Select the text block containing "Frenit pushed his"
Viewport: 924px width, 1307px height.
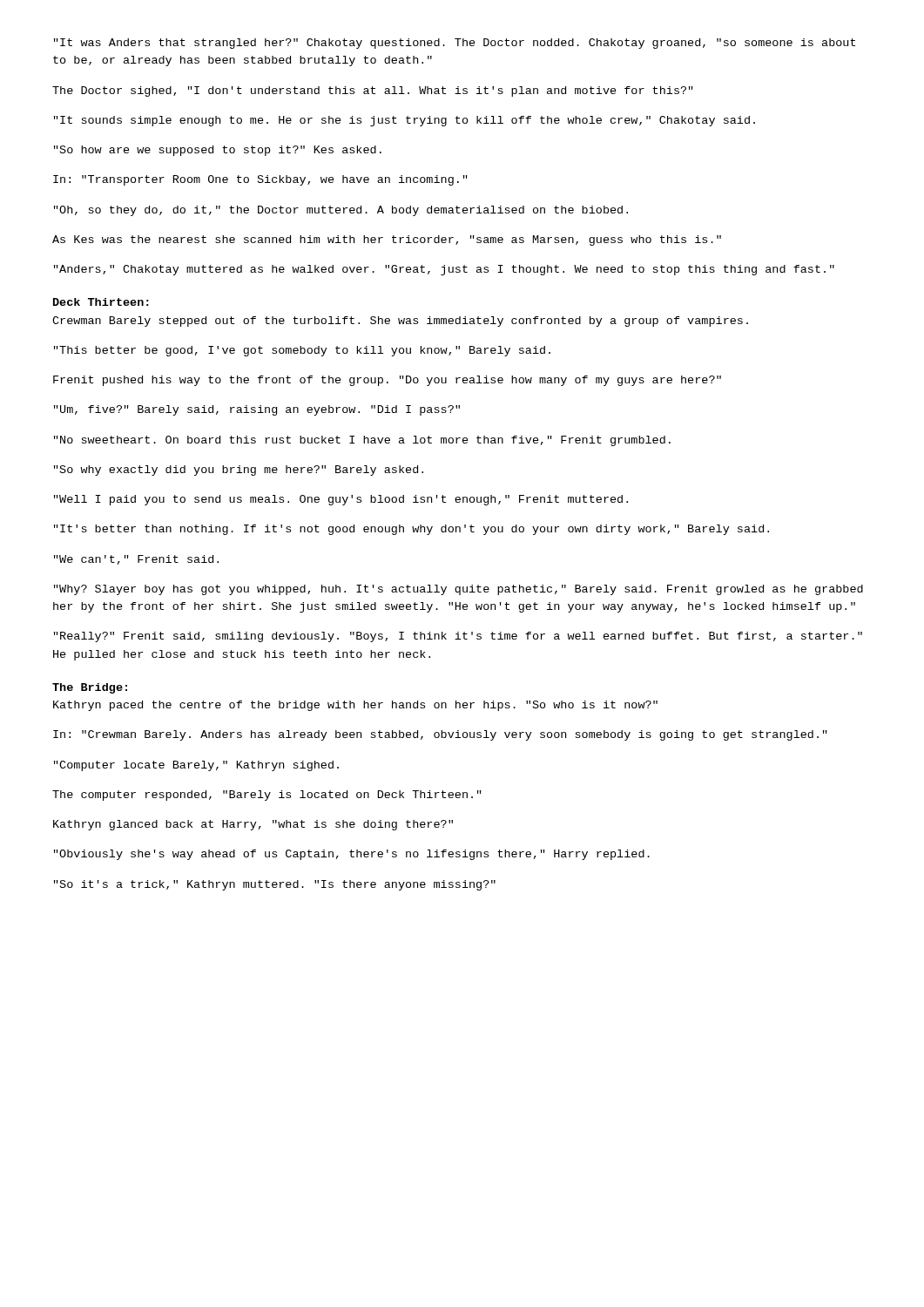pyautogui.click(x=387, y=380)
